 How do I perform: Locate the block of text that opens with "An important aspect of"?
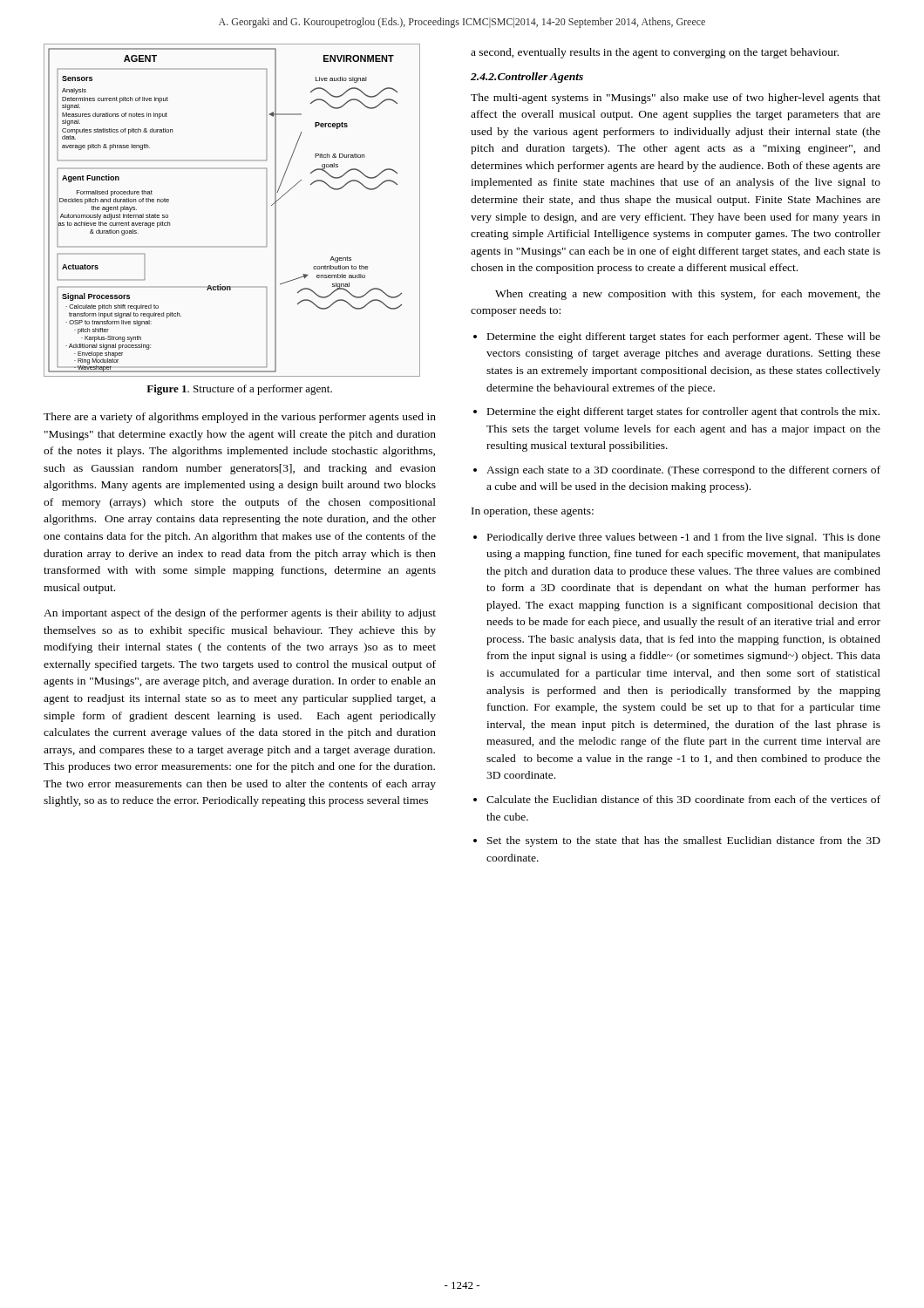240,707
